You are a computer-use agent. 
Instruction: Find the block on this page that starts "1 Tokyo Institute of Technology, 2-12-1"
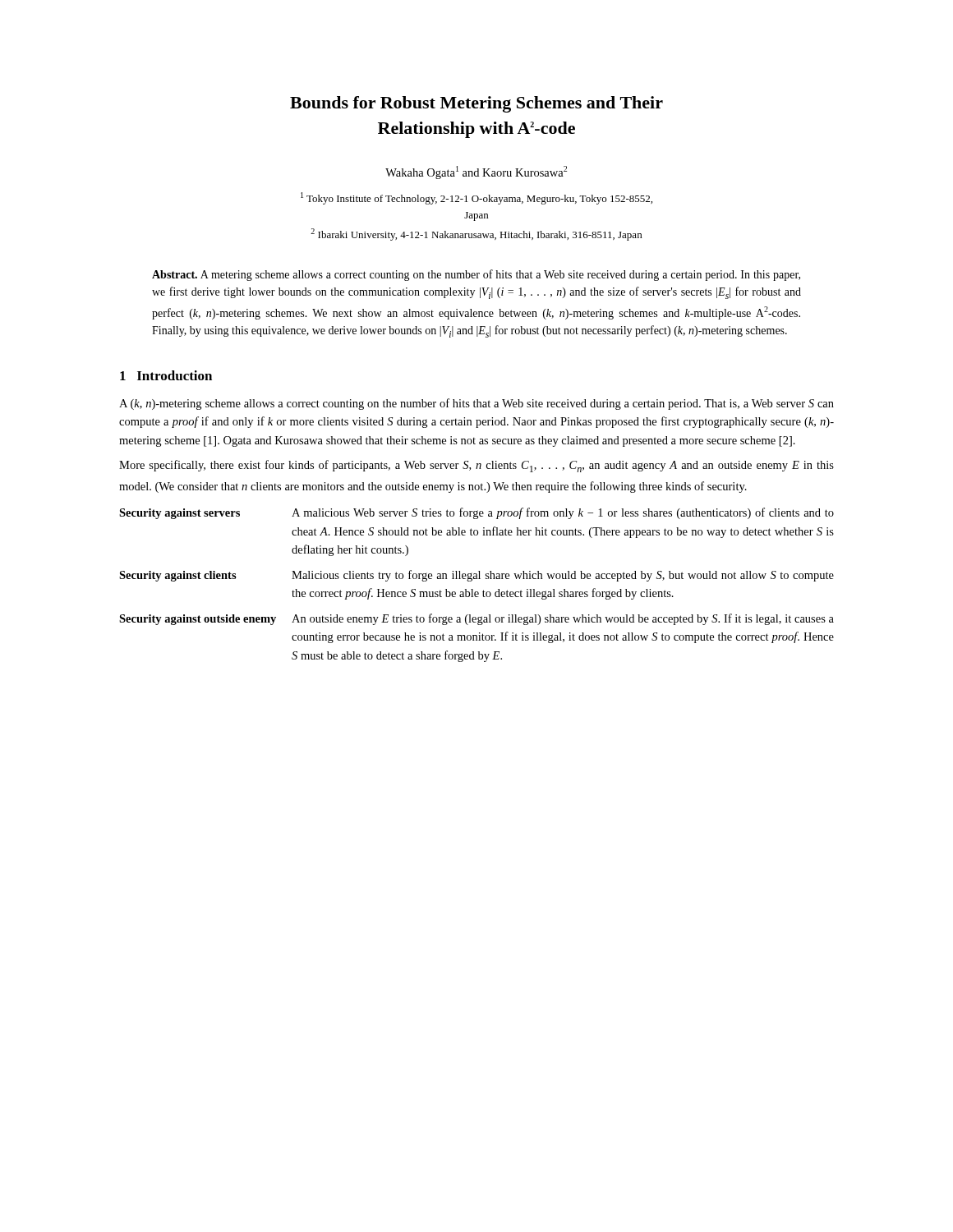coord(476,216)
